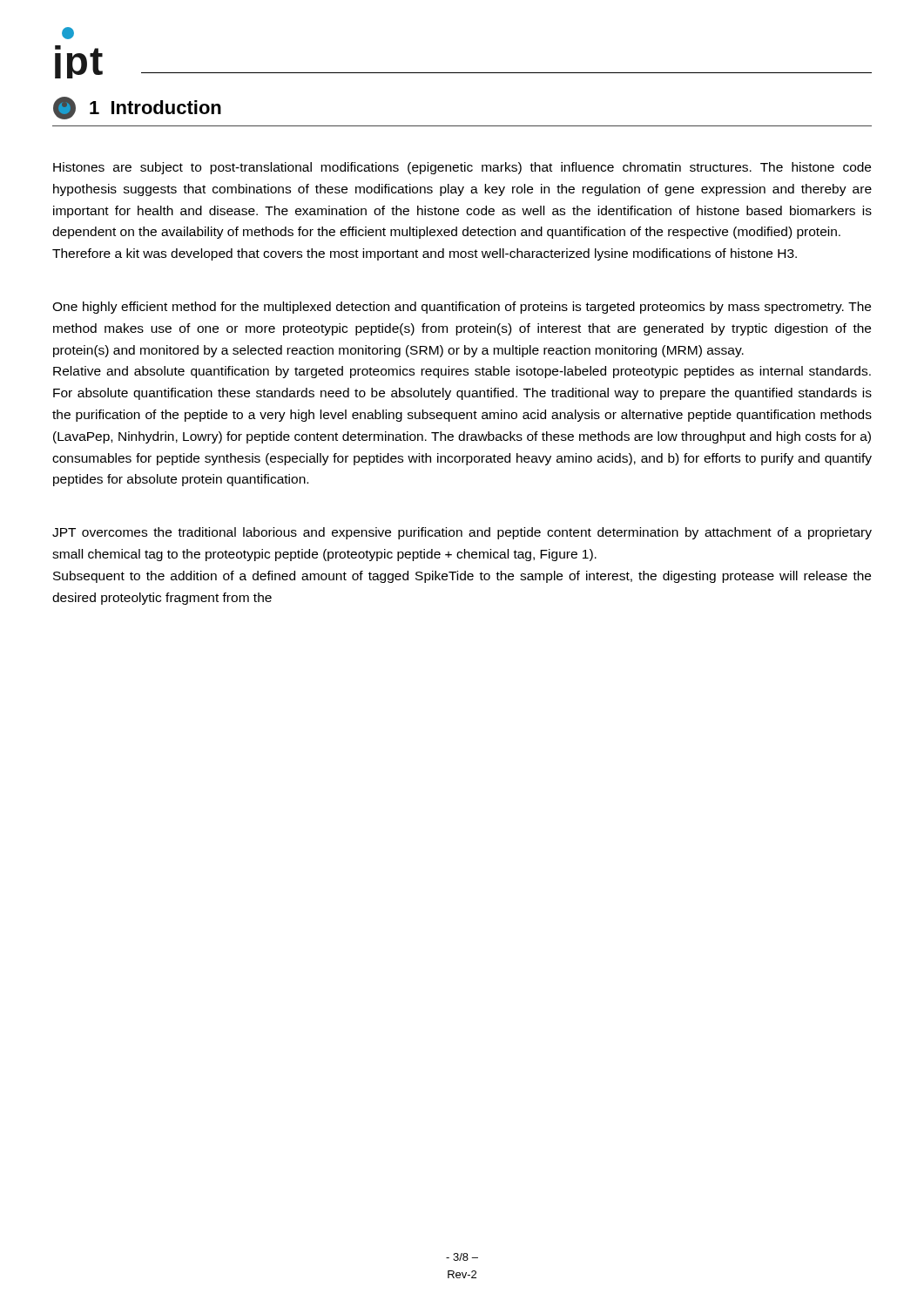The image size is (924, 1307).
Task: Point to the block beginning "One highly efficient method for the"
Action: tap(462, 328)
